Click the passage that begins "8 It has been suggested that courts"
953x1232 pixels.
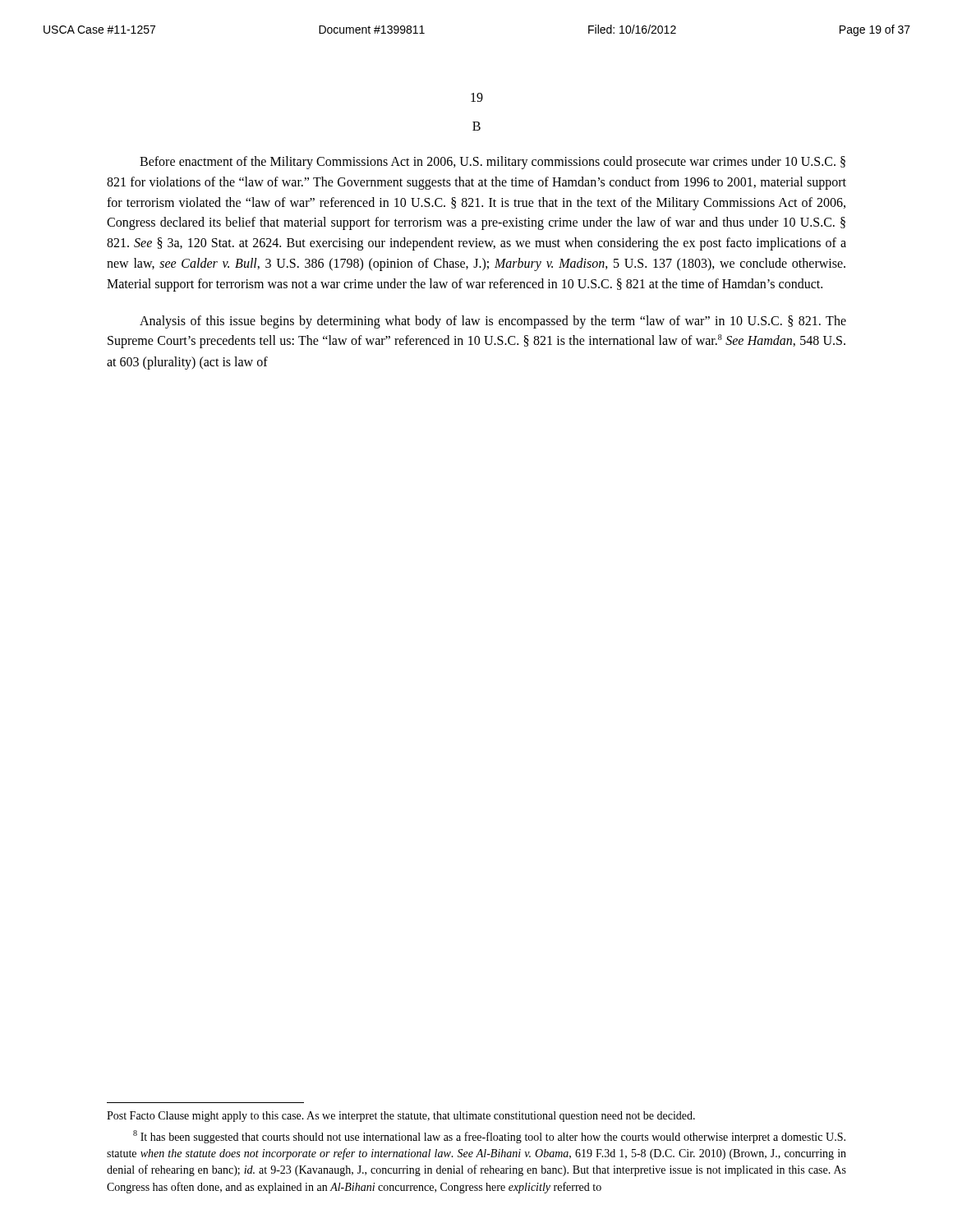(476, 1162)
